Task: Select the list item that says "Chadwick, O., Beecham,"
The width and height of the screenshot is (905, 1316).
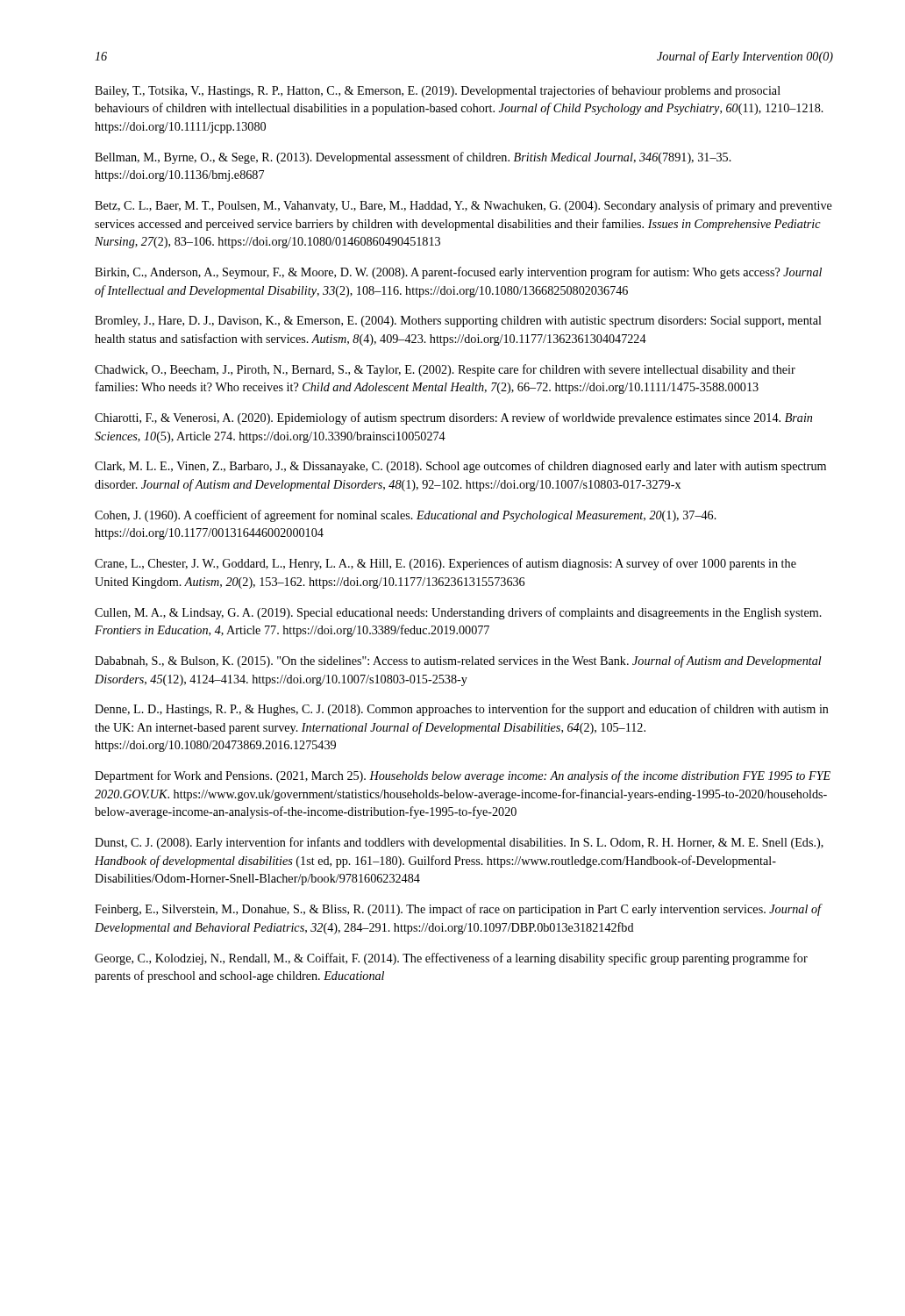Action: 464,378
